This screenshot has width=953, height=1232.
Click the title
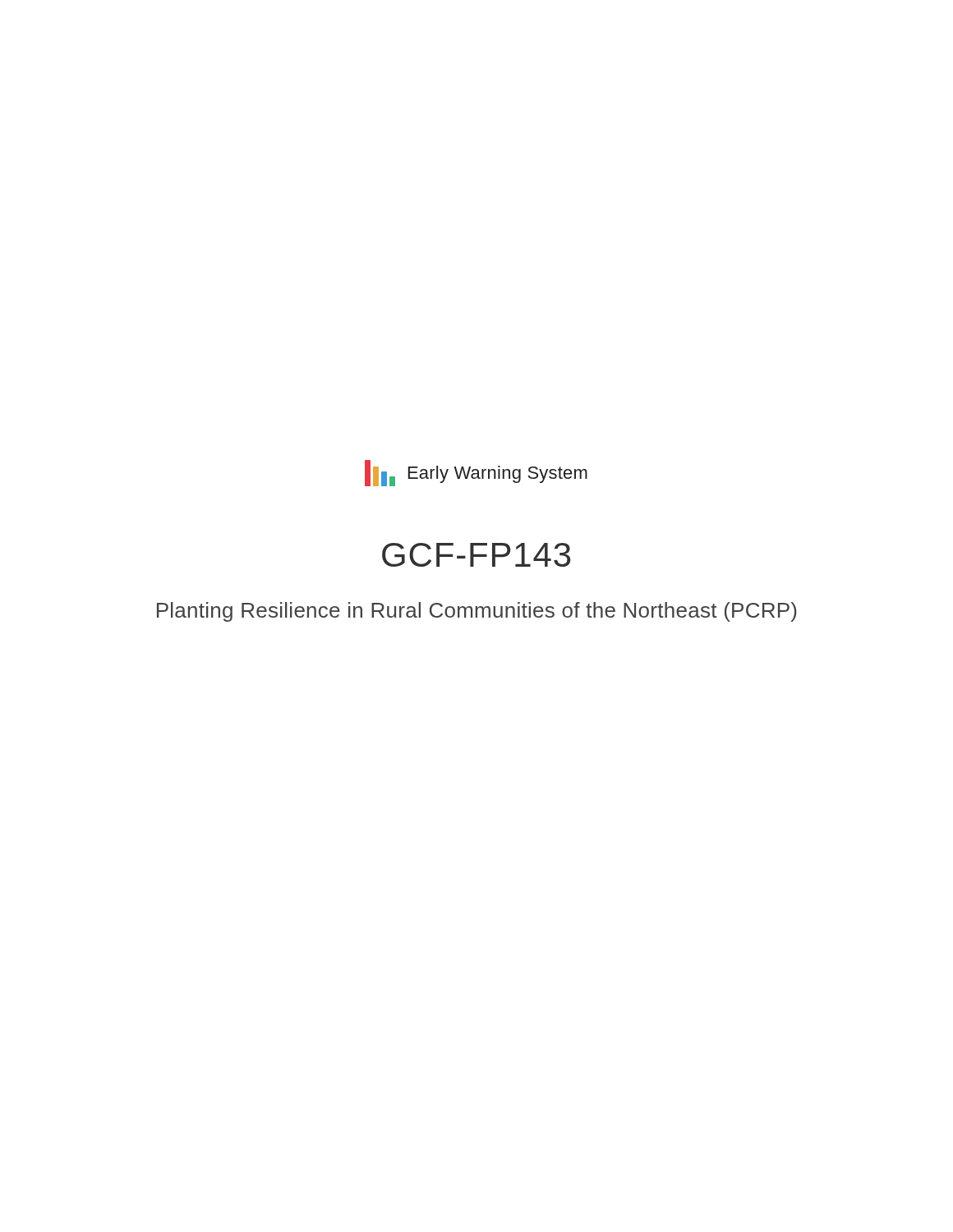pyautogui.click(x=476, y=555)
